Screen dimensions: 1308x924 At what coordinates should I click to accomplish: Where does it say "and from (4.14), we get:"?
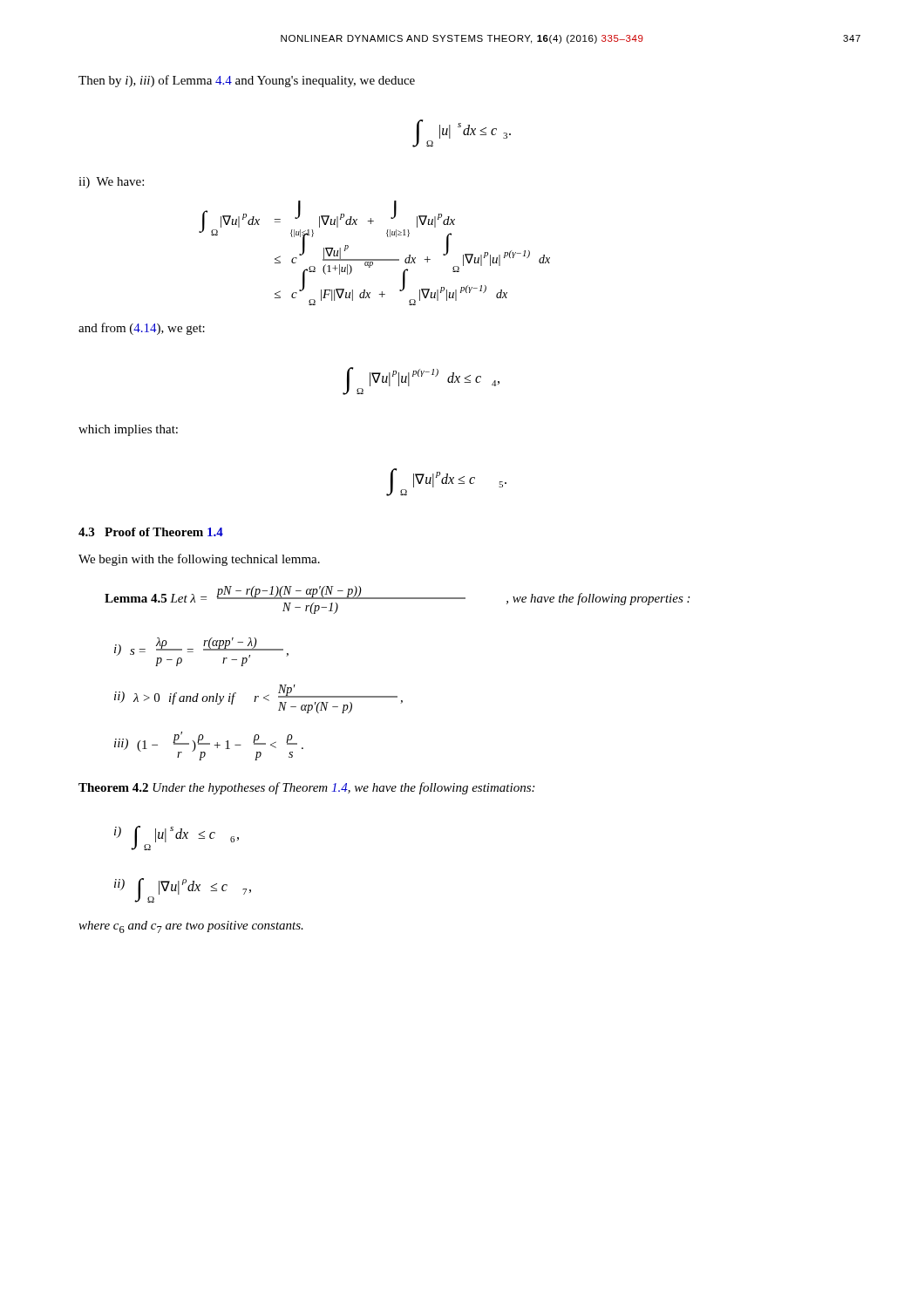coord(142,328)
